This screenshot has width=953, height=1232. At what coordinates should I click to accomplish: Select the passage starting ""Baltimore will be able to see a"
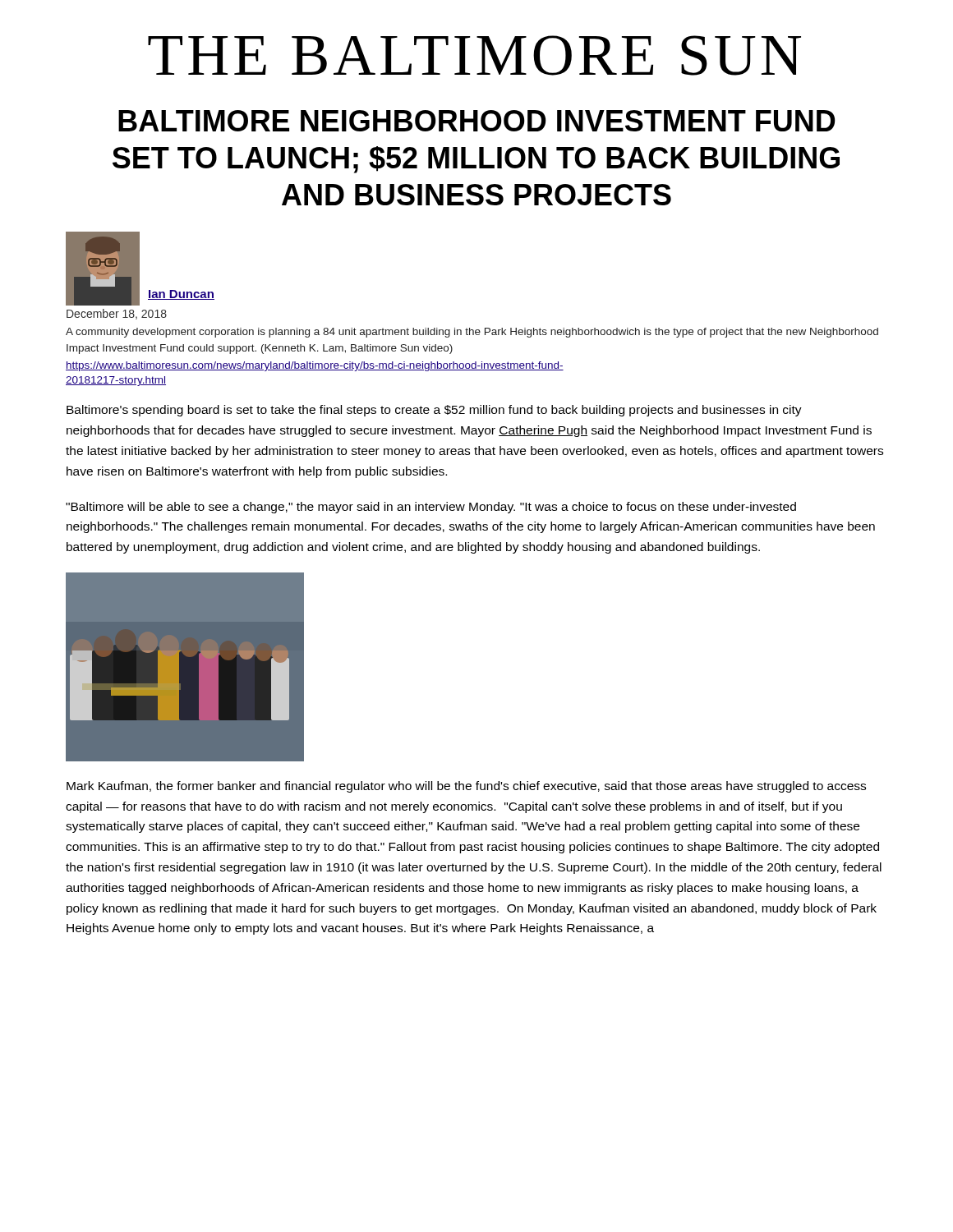click(471, 526)
